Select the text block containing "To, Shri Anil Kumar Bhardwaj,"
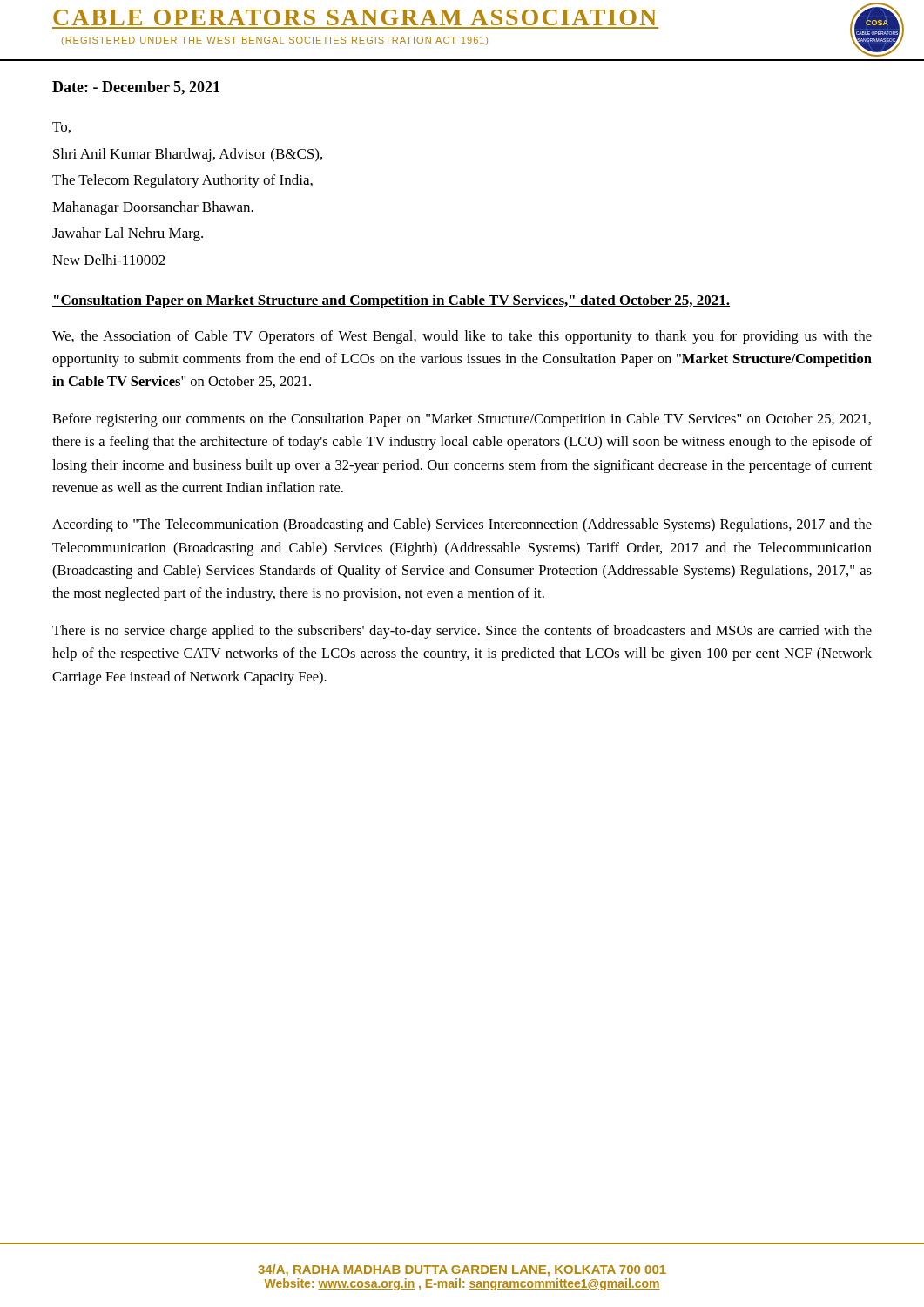The width and height of the screenshot is (924, 1307). [x=188, y=193]
